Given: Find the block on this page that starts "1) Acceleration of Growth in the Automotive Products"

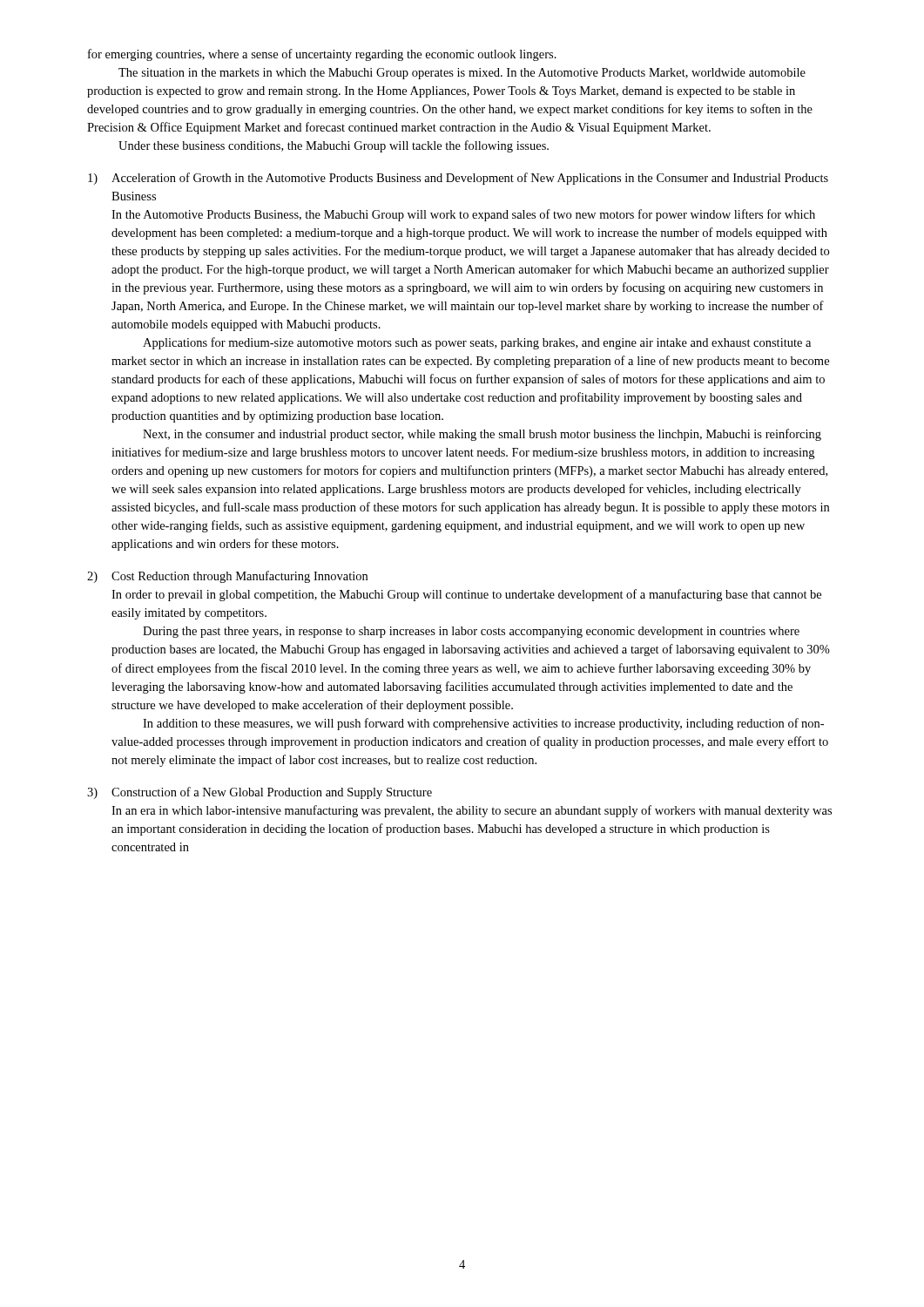Looking at the screenshot, I should [x=462, y=361].
